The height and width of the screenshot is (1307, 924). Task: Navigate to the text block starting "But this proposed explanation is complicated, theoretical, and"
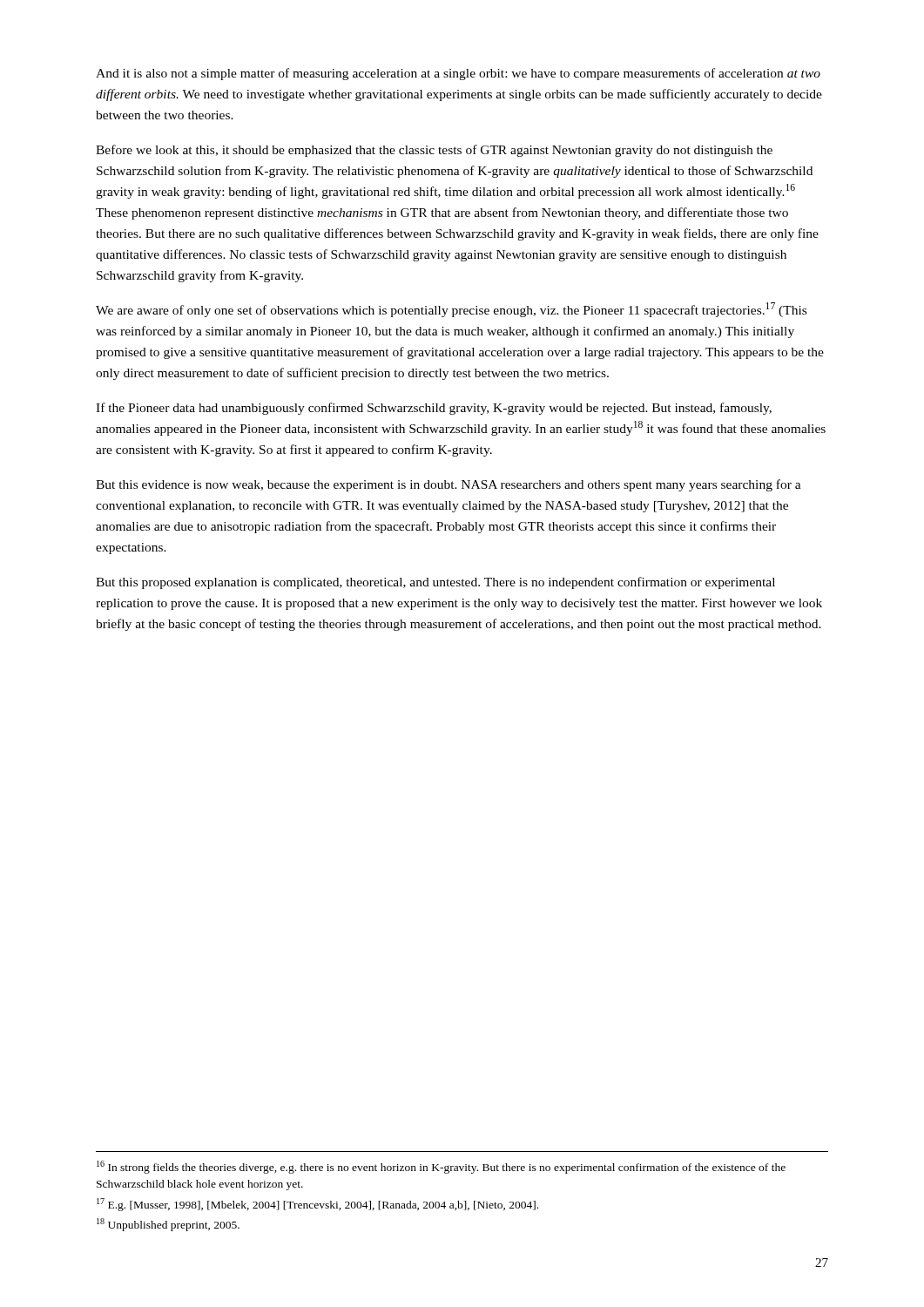[x=462, y=603]
